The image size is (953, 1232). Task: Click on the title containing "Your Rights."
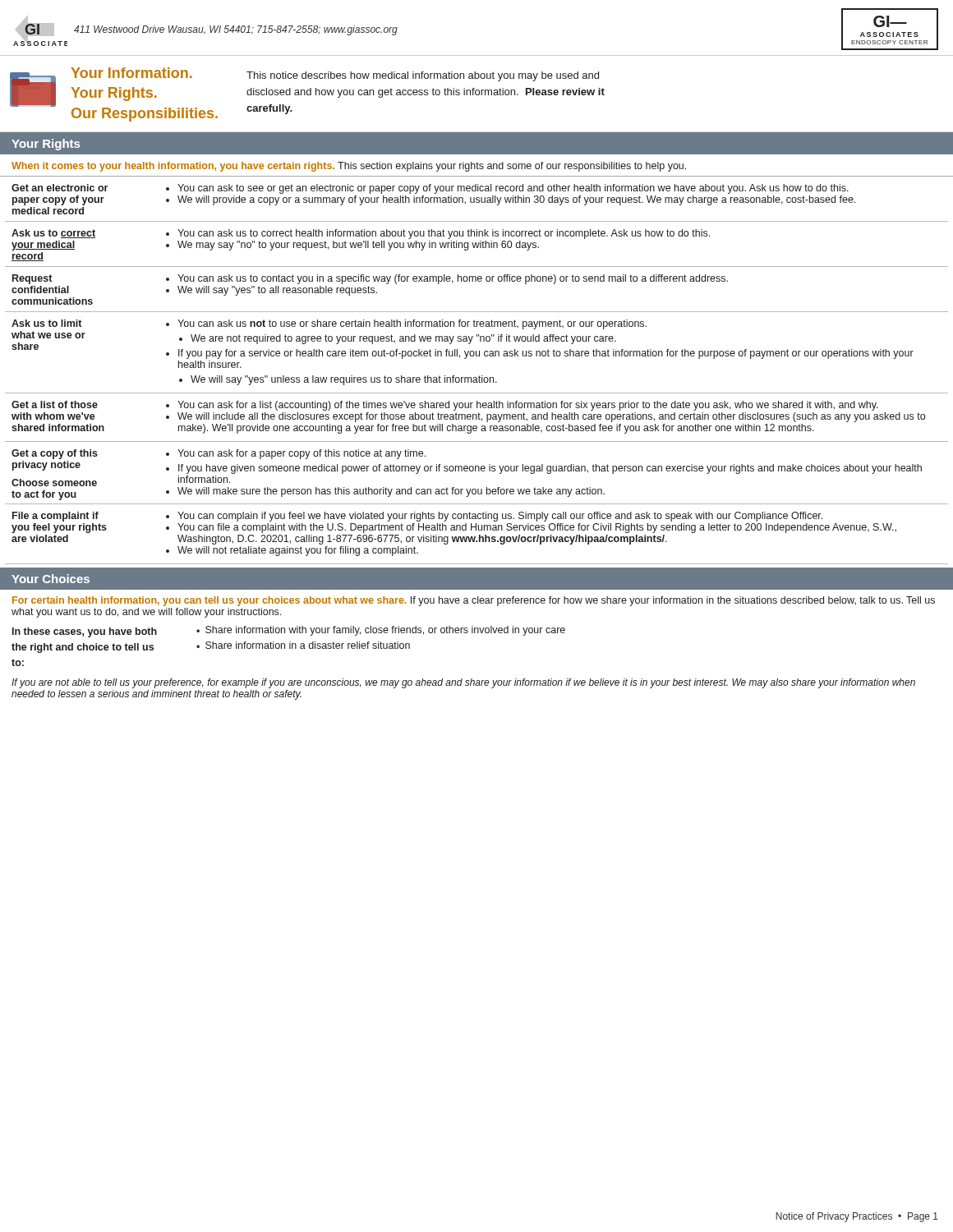pos(114,93)
